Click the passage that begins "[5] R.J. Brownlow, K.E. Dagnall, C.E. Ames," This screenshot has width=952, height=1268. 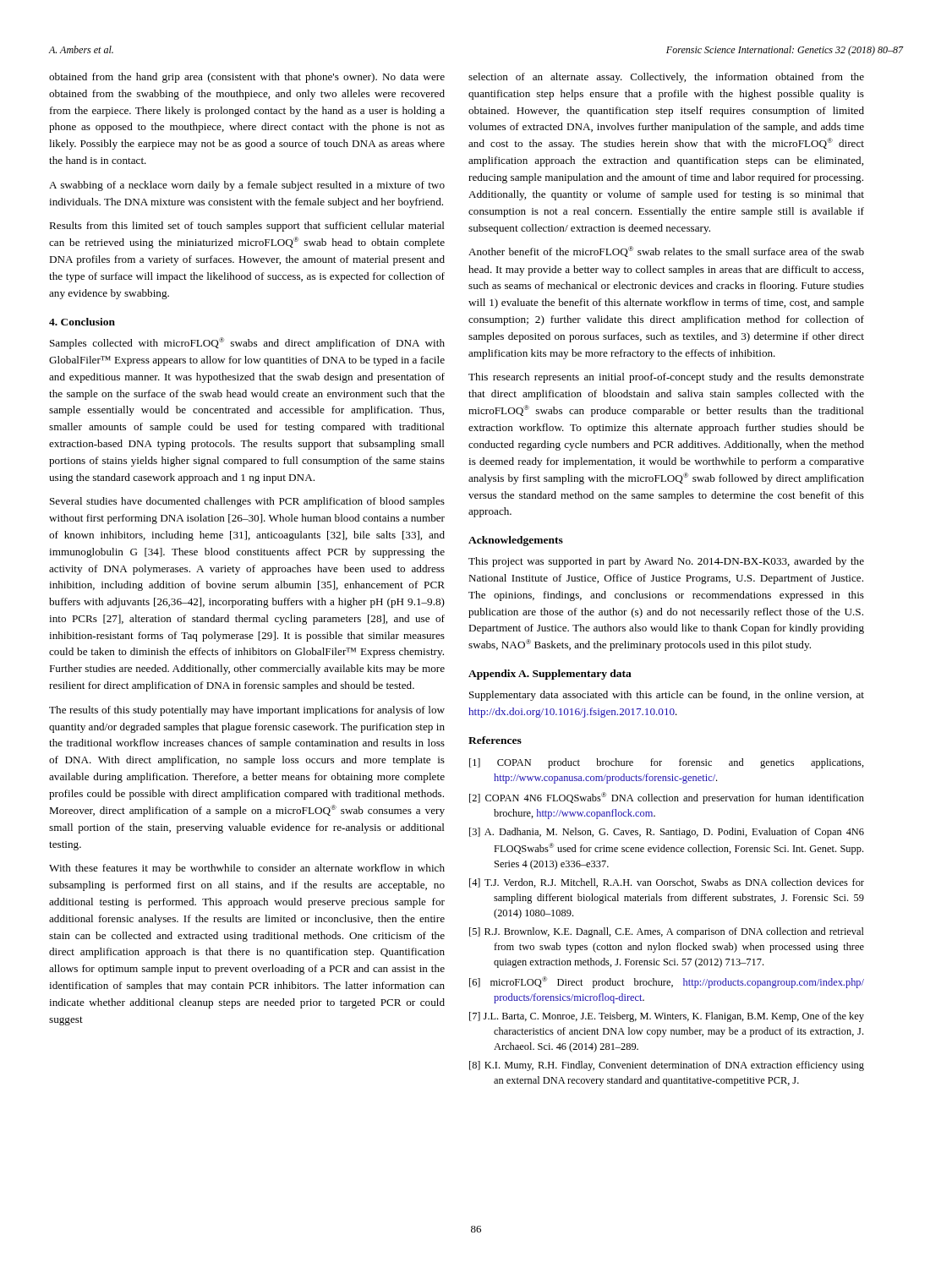pos(666,947)
